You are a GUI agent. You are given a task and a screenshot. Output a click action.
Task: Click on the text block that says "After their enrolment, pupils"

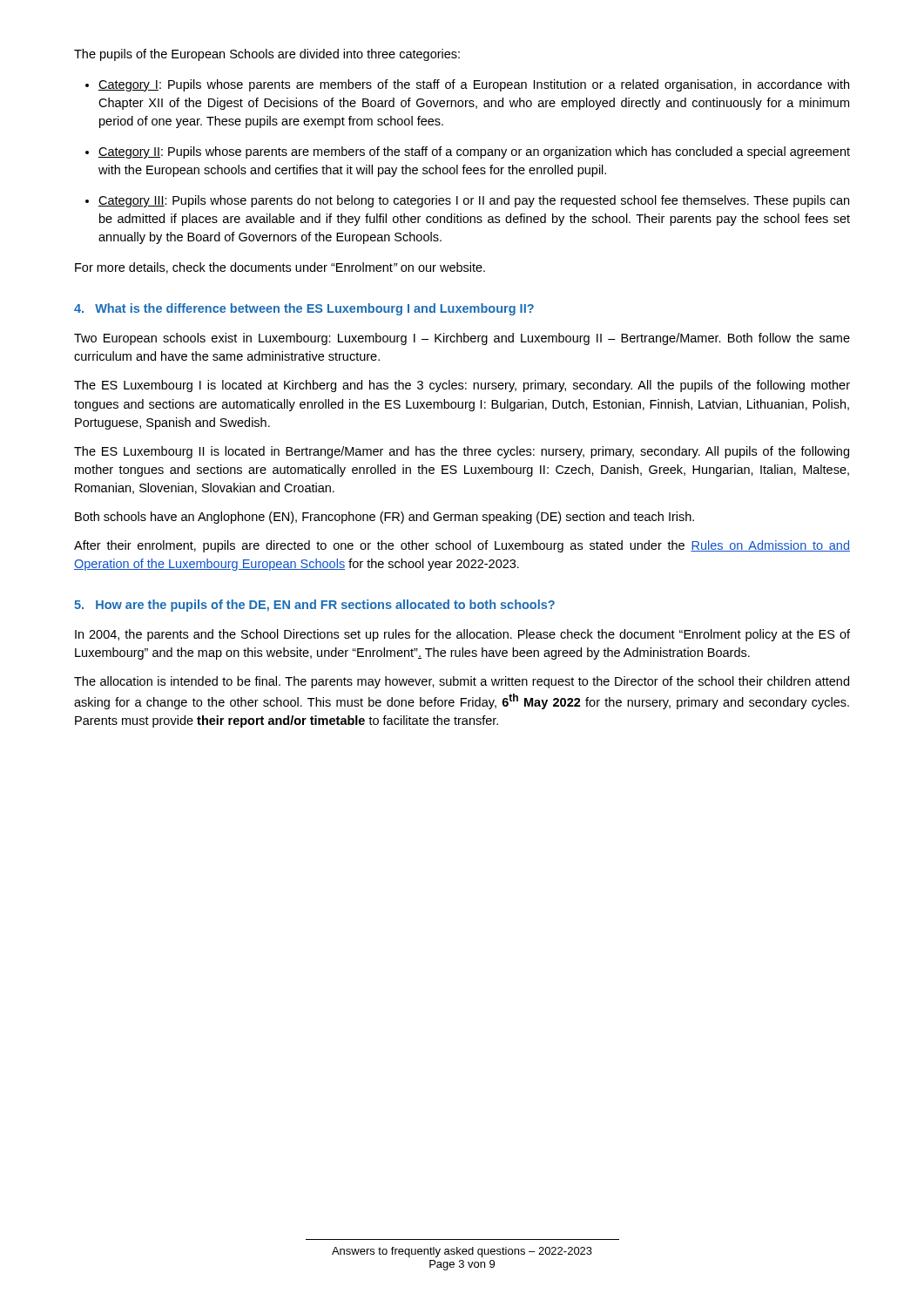pyautogui.click(x=462, y=554)
